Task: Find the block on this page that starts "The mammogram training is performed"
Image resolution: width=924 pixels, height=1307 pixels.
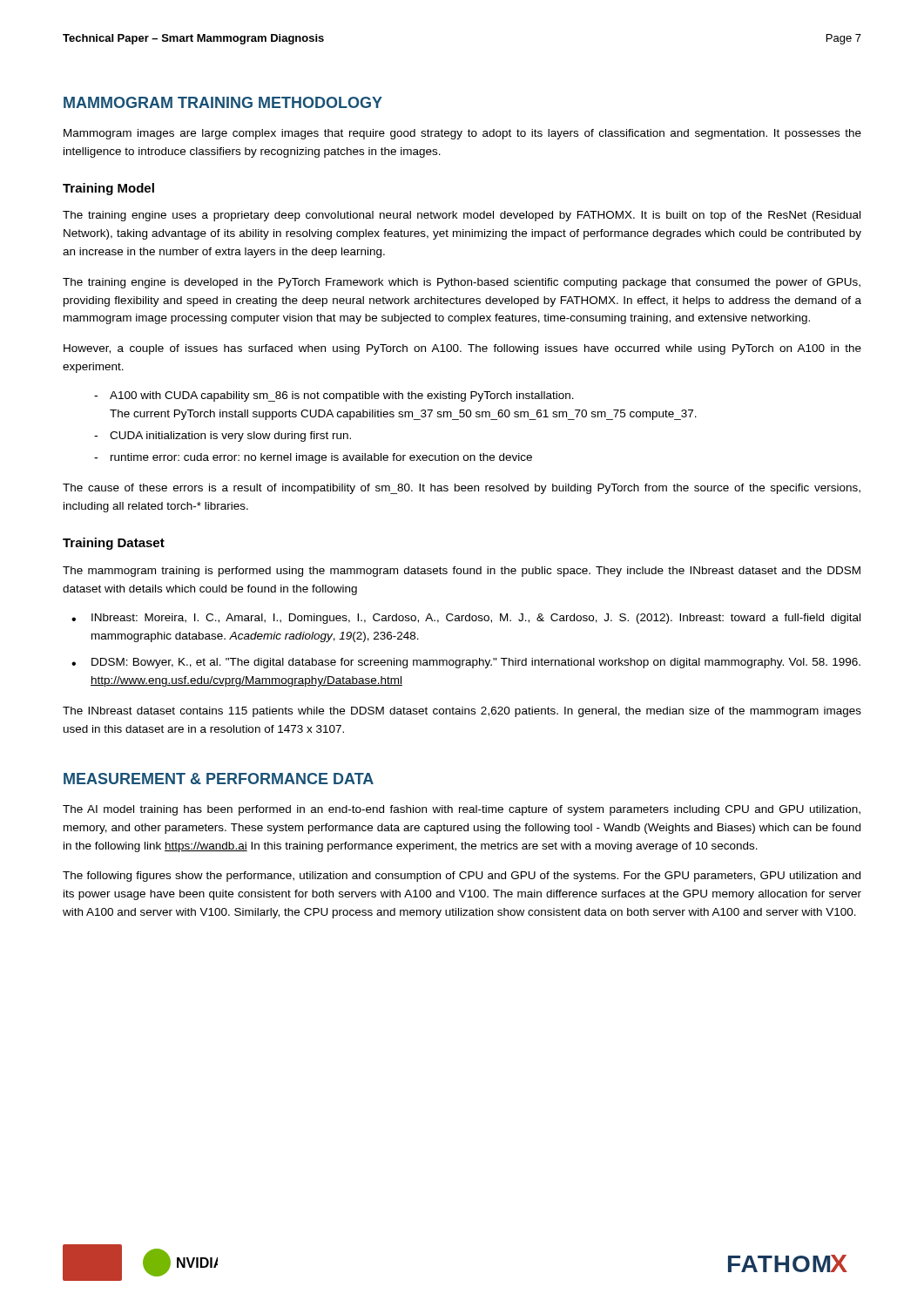Action: coord(462,580)
